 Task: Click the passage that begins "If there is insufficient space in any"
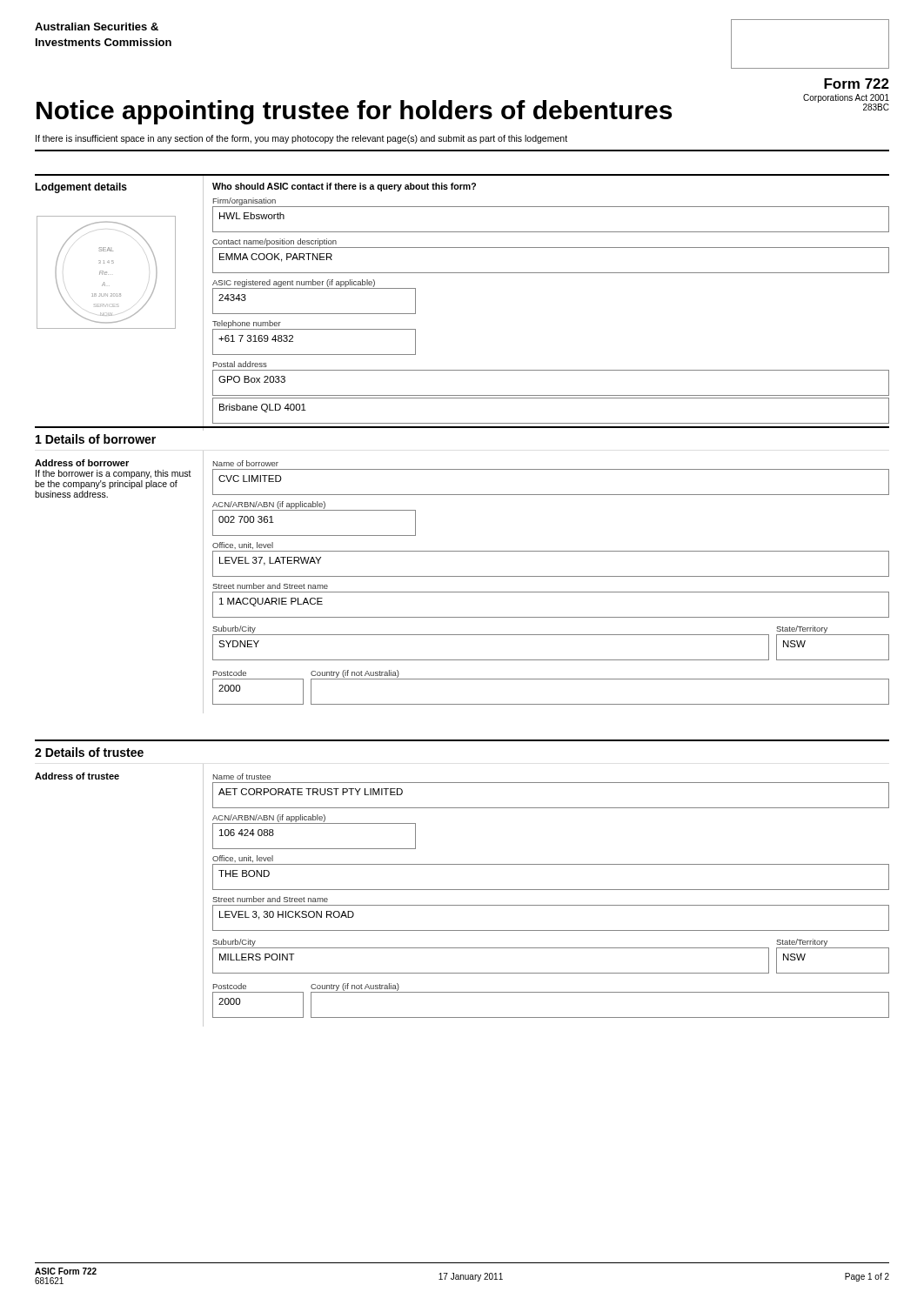pos(301,138)
